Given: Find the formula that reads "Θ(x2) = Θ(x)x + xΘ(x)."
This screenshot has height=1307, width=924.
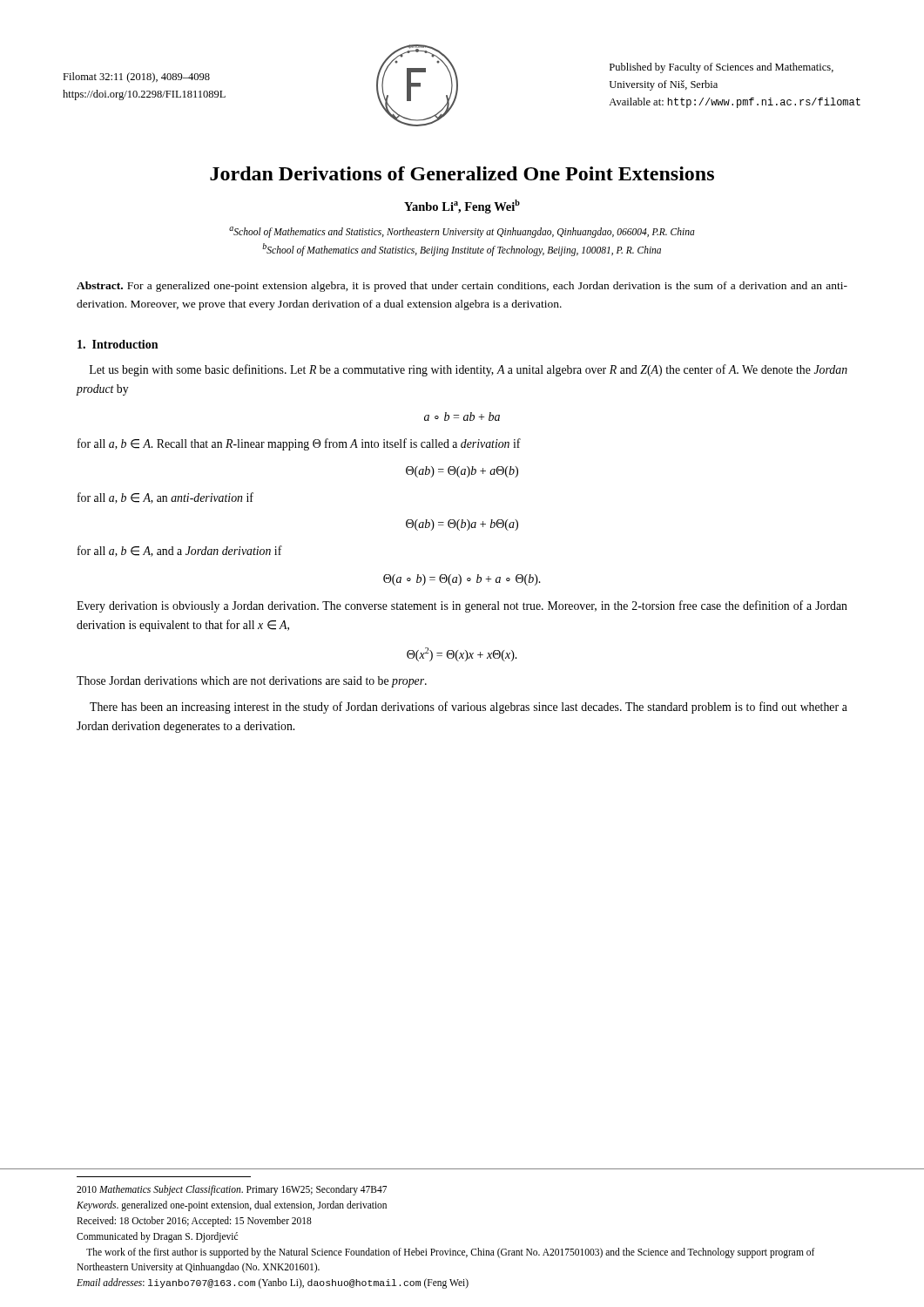Looking at the screenshot, I should coord(462,653).
